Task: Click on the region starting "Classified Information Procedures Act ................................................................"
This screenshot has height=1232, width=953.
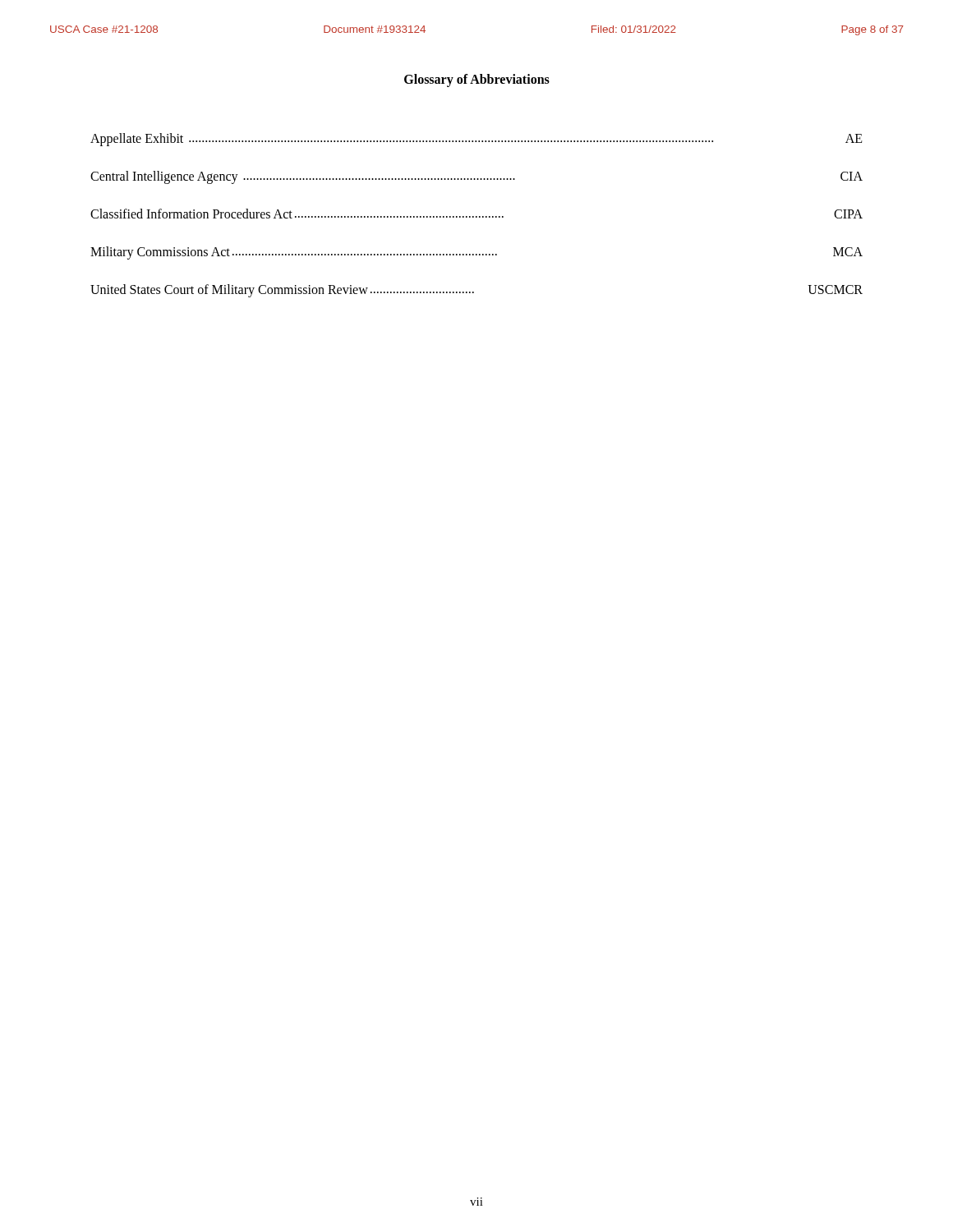Action: click(476, 214)
